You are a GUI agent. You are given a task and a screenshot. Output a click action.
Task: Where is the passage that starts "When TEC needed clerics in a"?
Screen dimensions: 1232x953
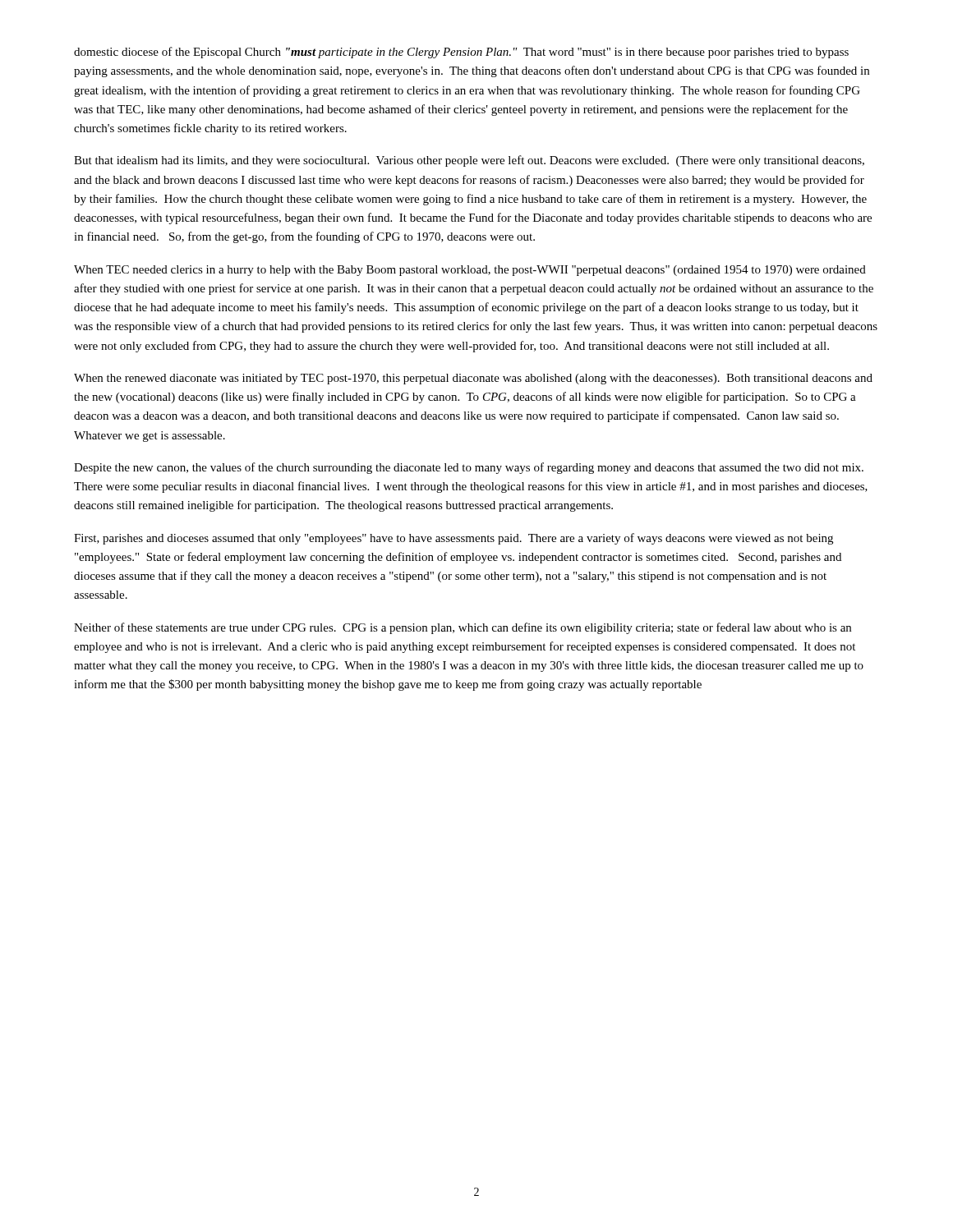click(x=476, y=307)
